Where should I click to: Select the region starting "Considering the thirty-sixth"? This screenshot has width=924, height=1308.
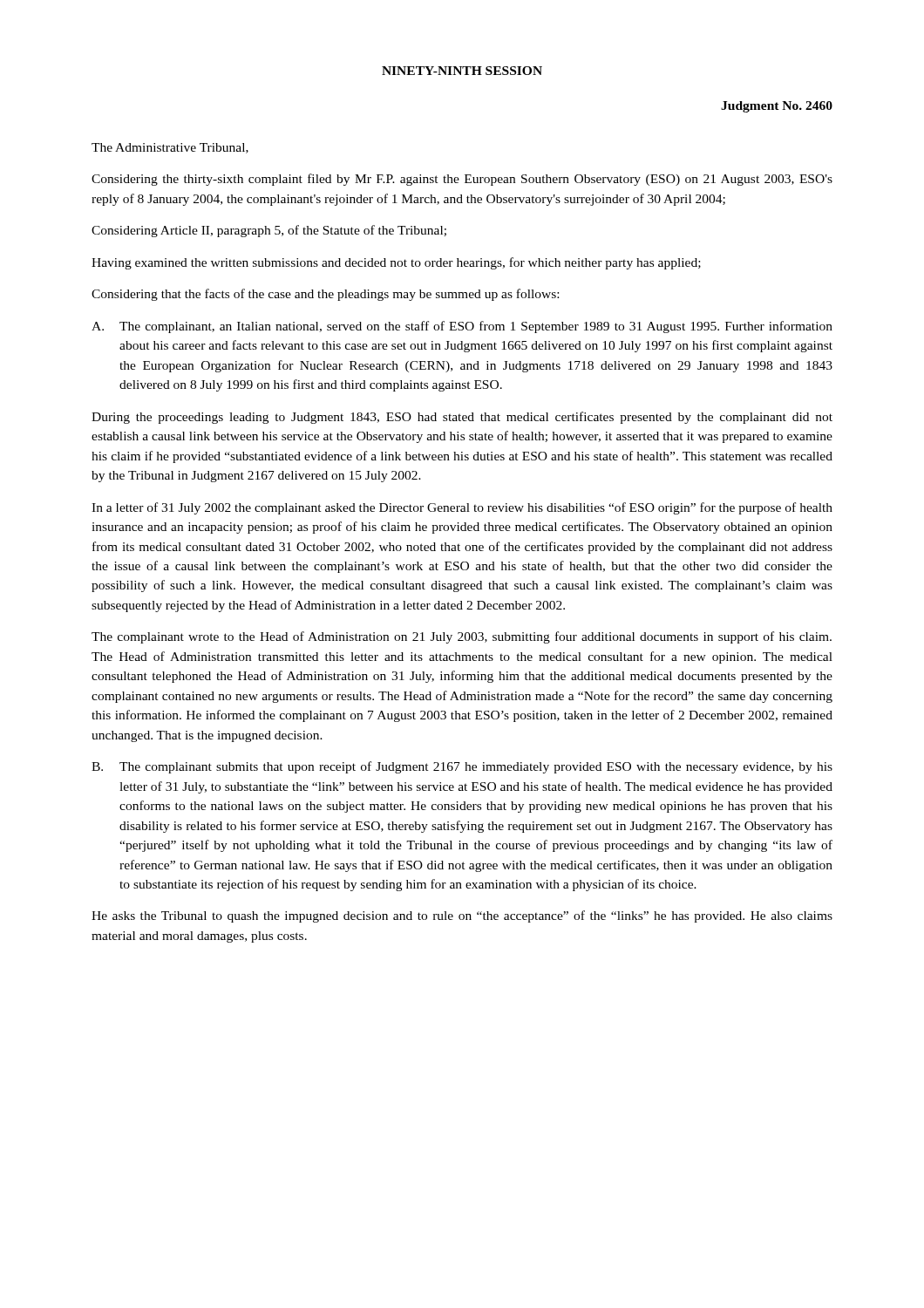(462, 189)
